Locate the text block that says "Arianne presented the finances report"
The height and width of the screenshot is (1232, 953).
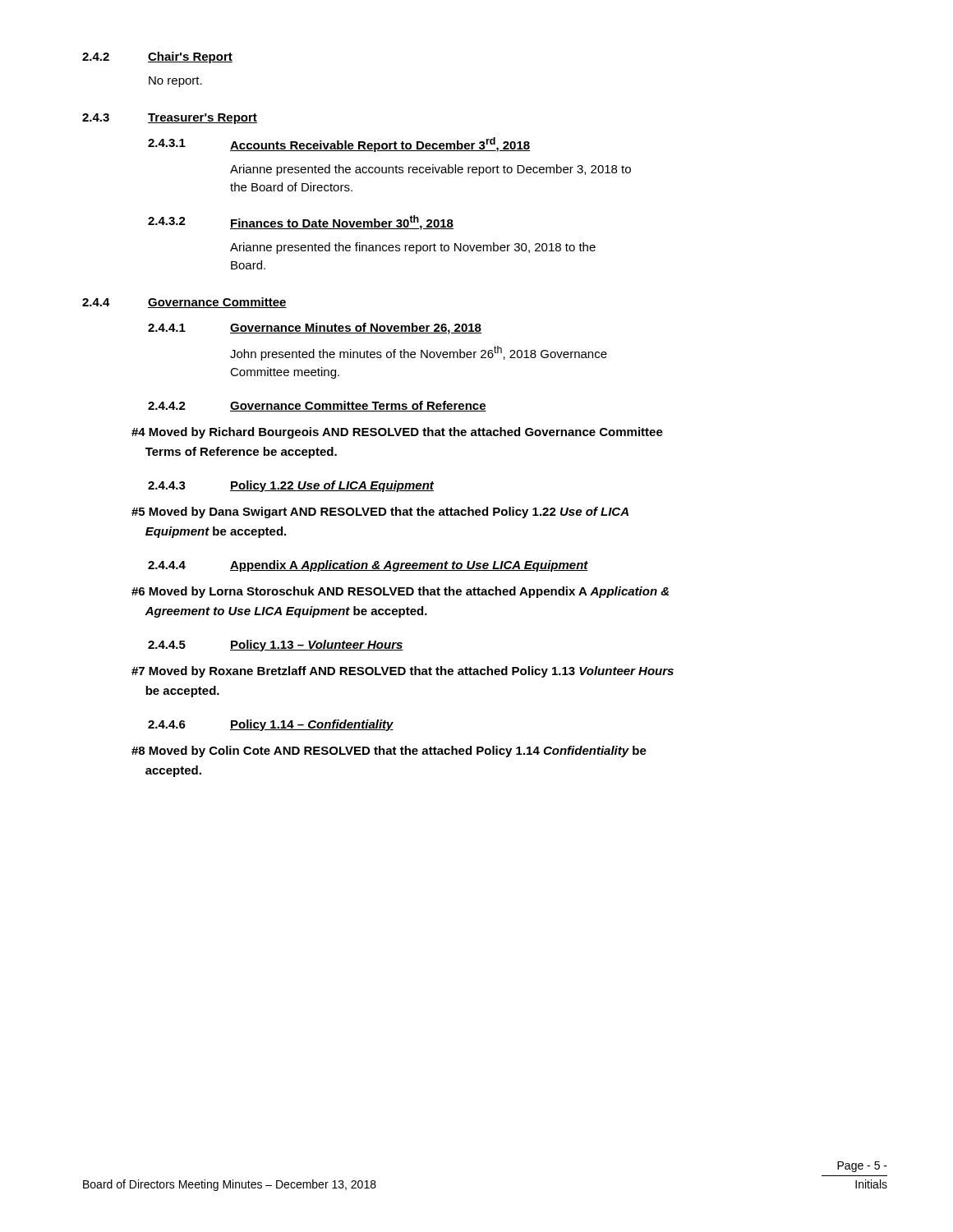413,256
